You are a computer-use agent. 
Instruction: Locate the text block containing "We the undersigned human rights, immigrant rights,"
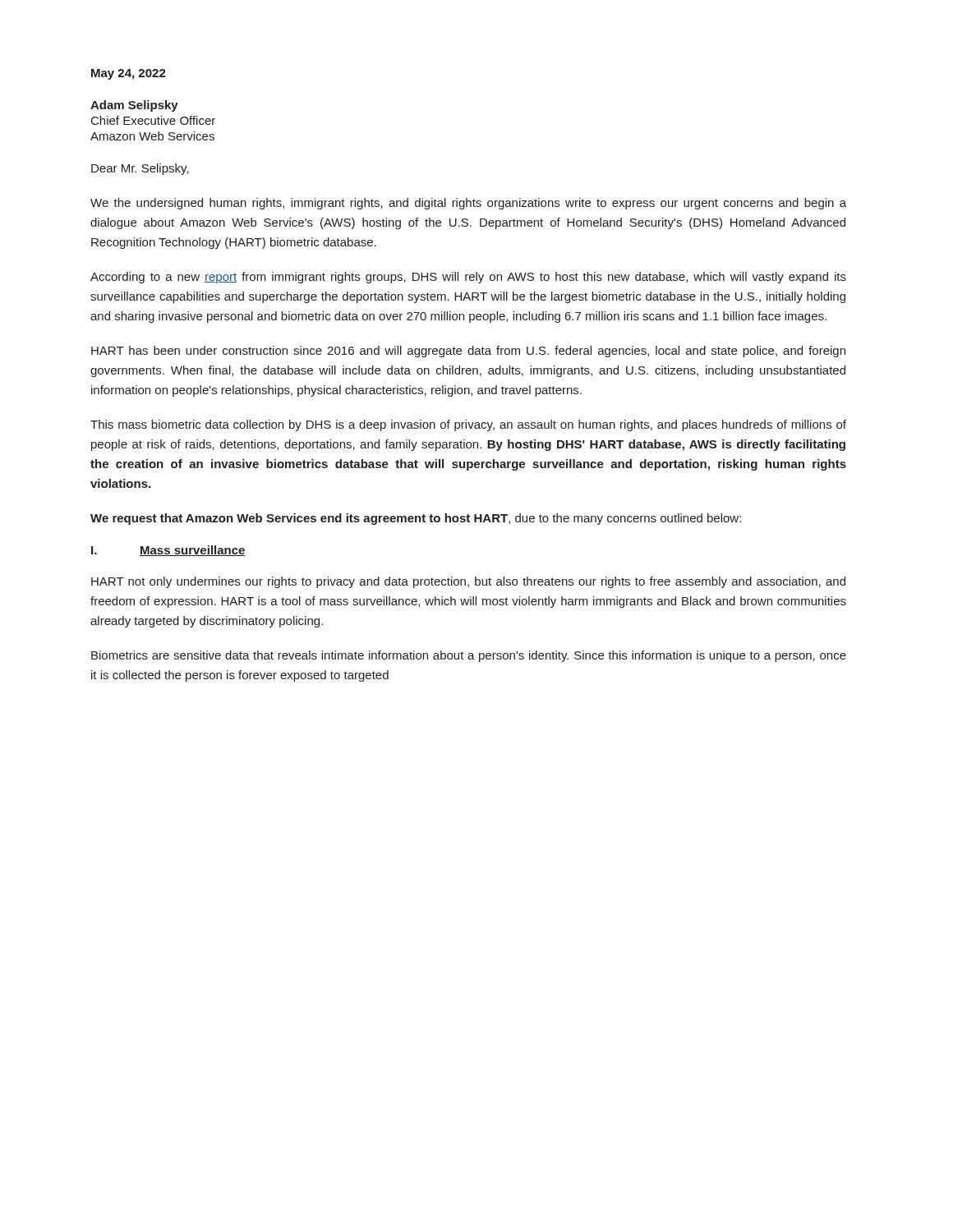click(x=468, y=222)
